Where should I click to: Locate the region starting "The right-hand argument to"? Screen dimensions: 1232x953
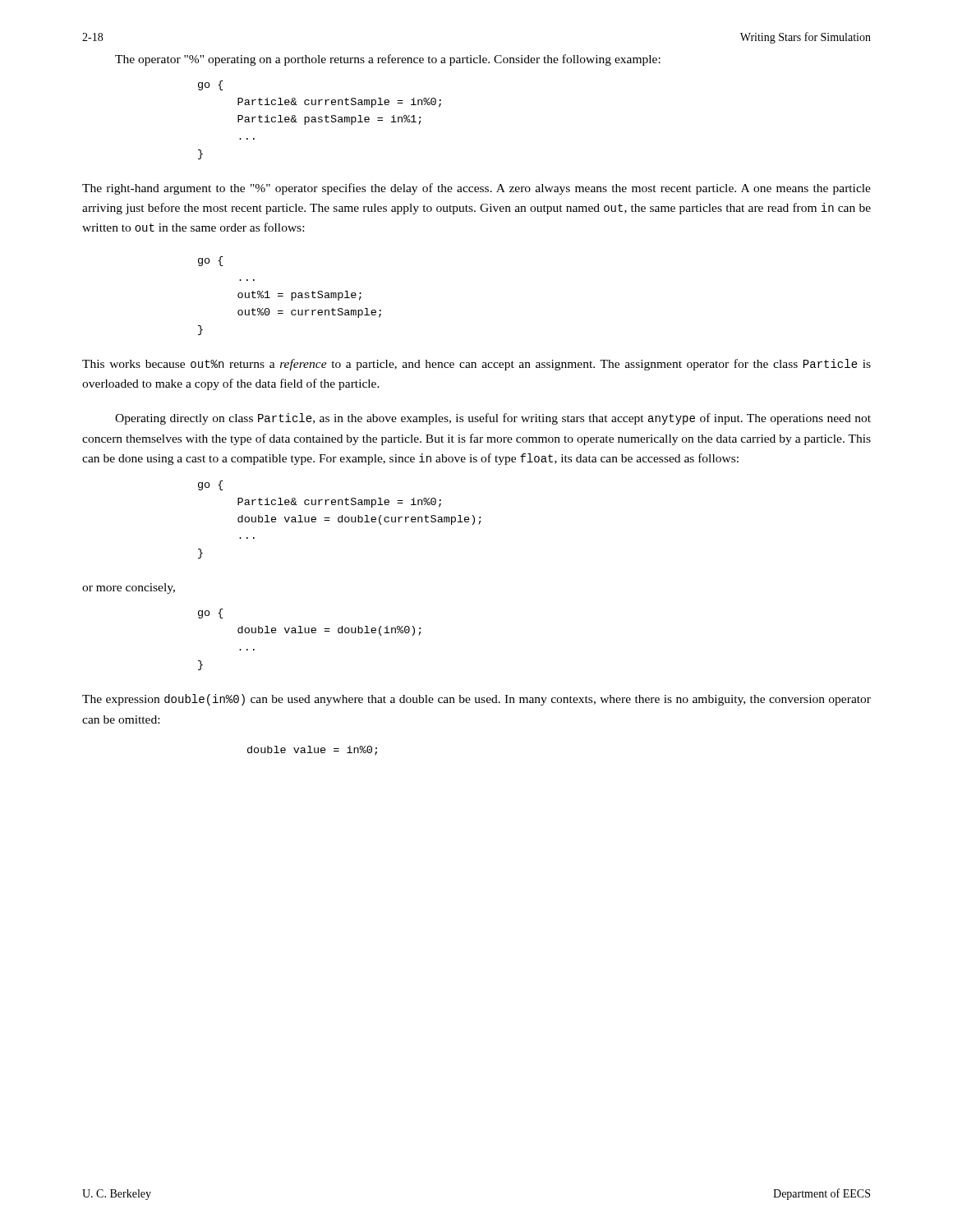(476, 208)
